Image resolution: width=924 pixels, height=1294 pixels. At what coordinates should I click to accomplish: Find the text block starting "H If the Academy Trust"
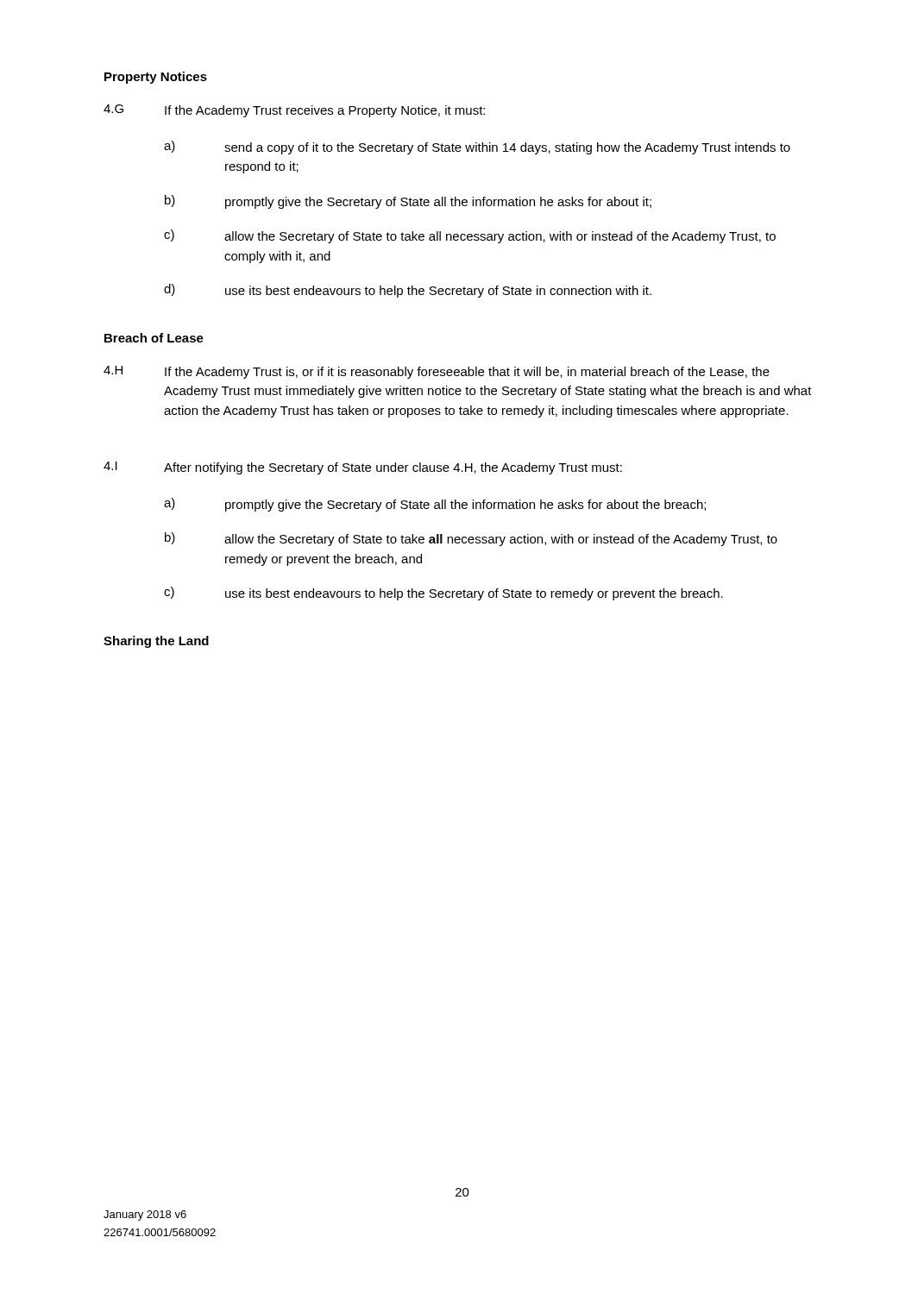[x=462, y=391]
